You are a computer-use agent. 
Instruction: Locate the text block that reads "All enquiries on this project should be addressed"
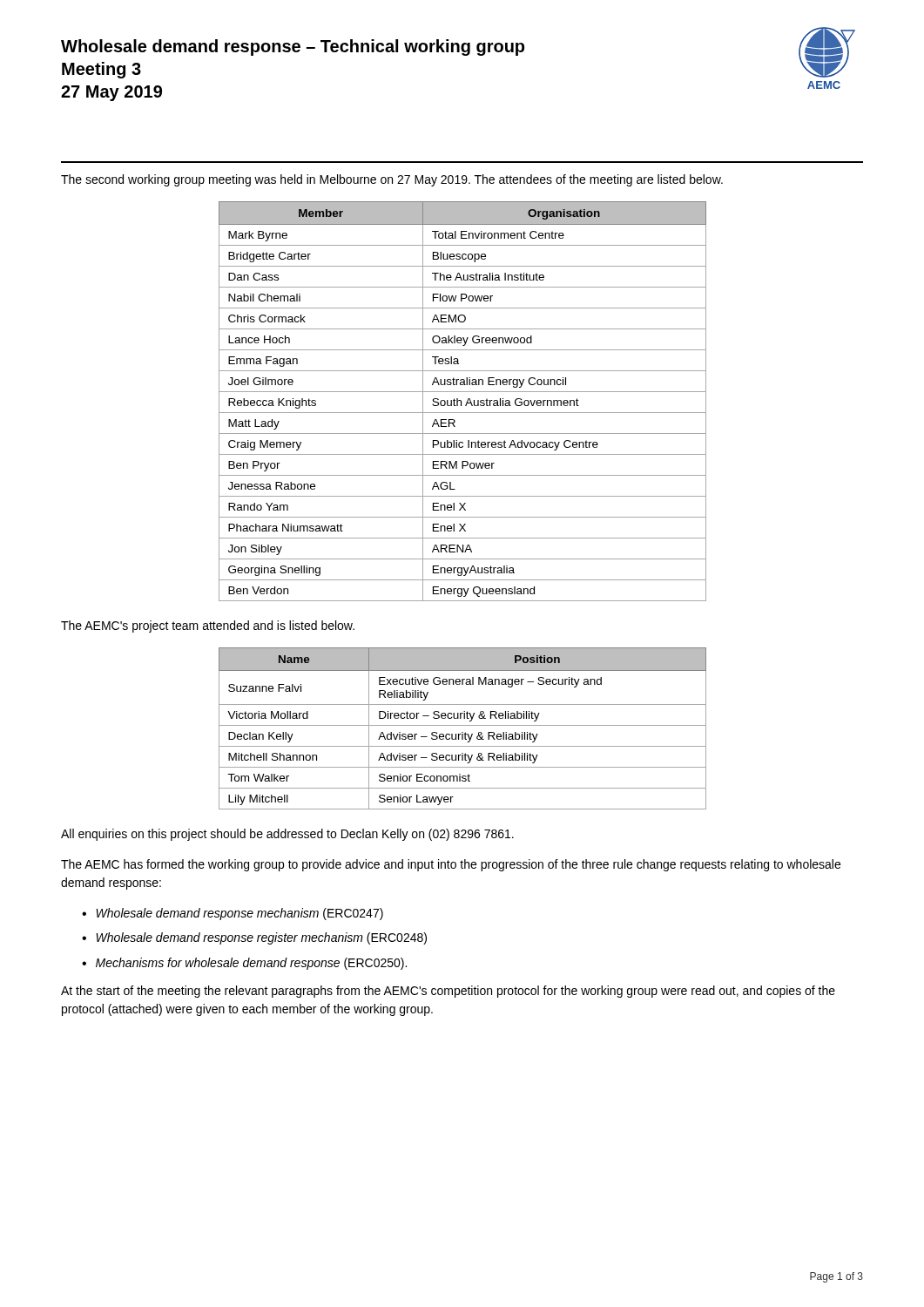pos(288,834)
